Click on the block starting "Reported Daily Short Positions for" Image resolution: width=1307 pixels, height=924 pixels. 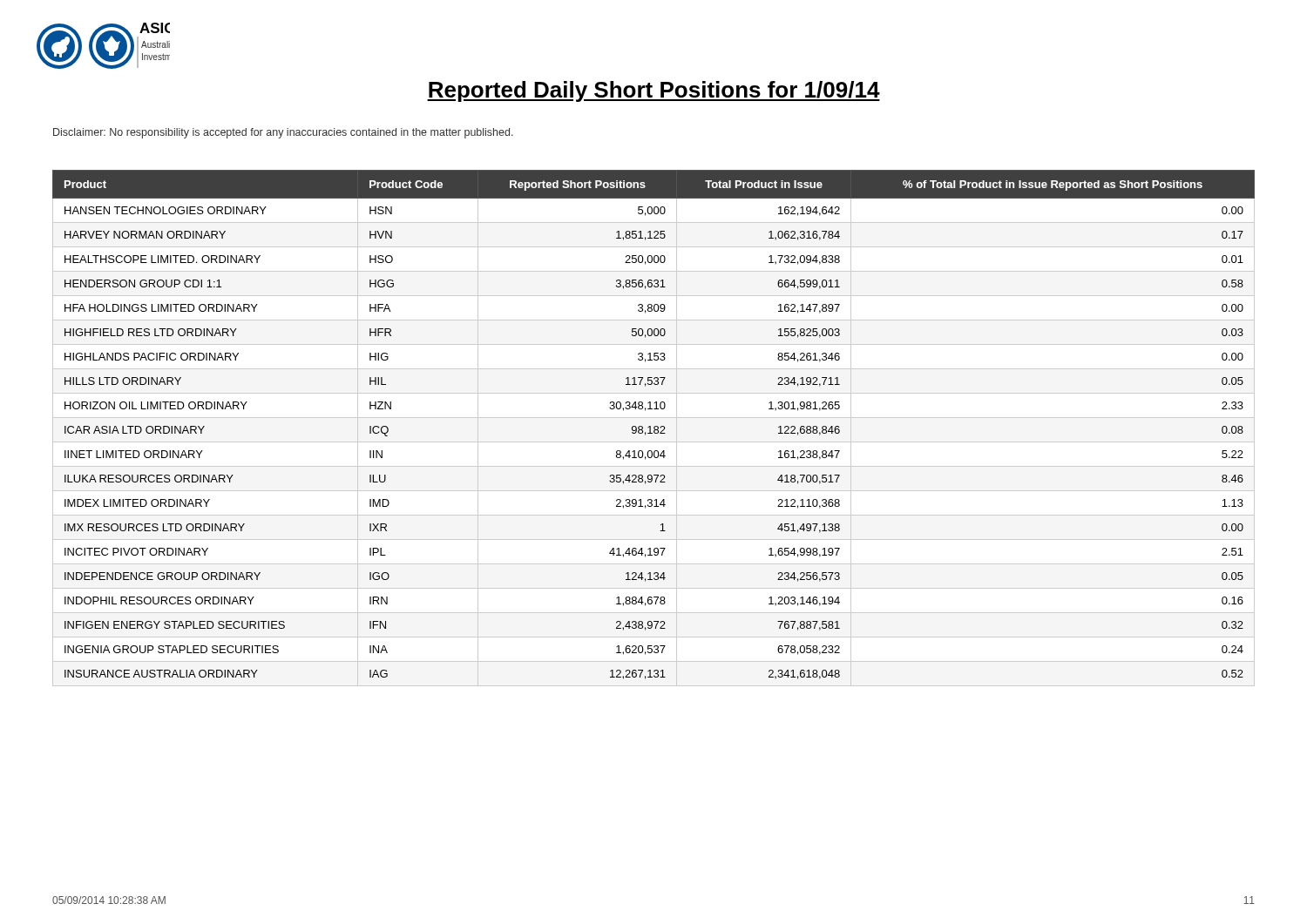click(654, 90)
